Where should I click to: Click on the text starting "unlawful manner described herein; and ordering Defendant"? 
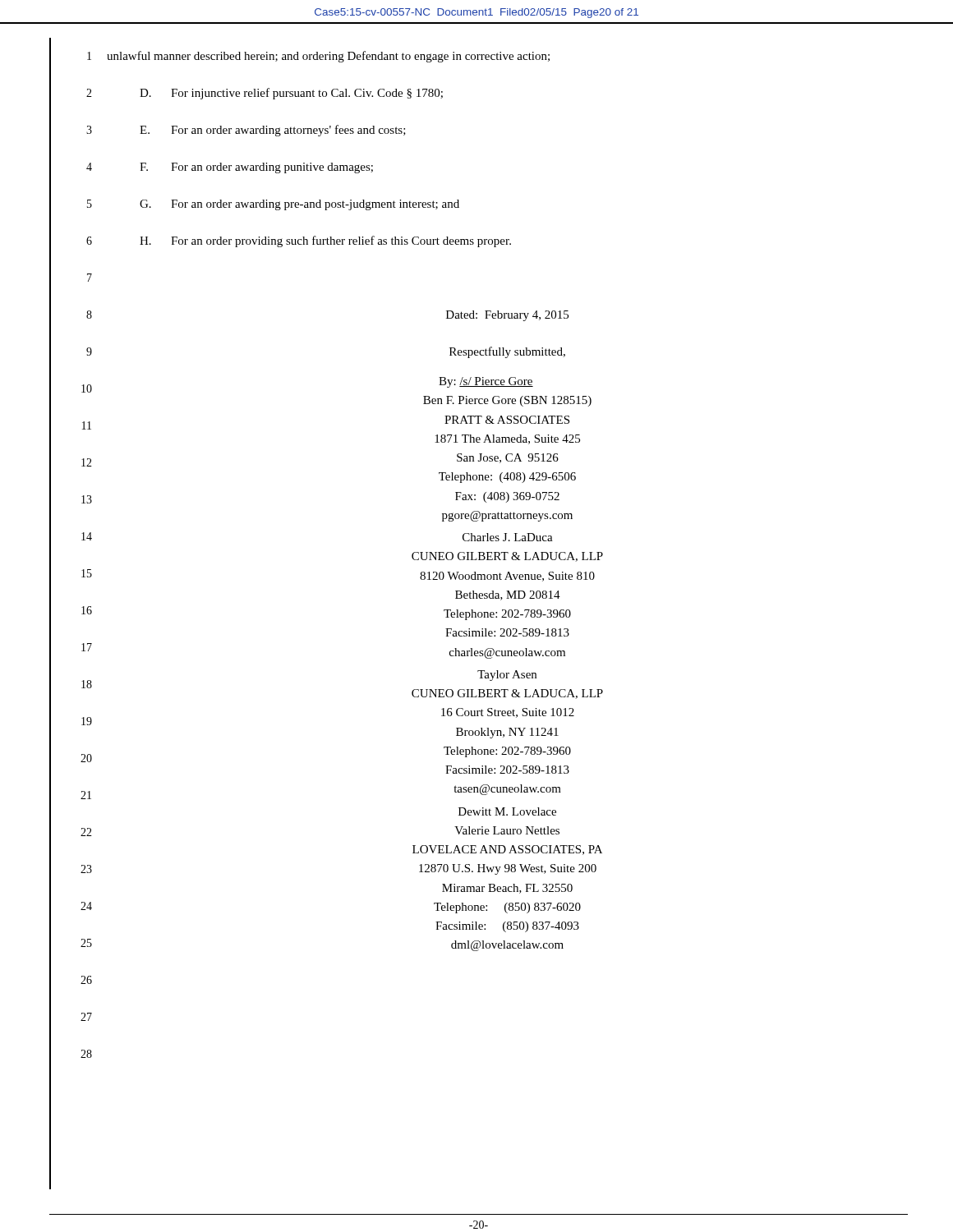(x=329, y=56)
